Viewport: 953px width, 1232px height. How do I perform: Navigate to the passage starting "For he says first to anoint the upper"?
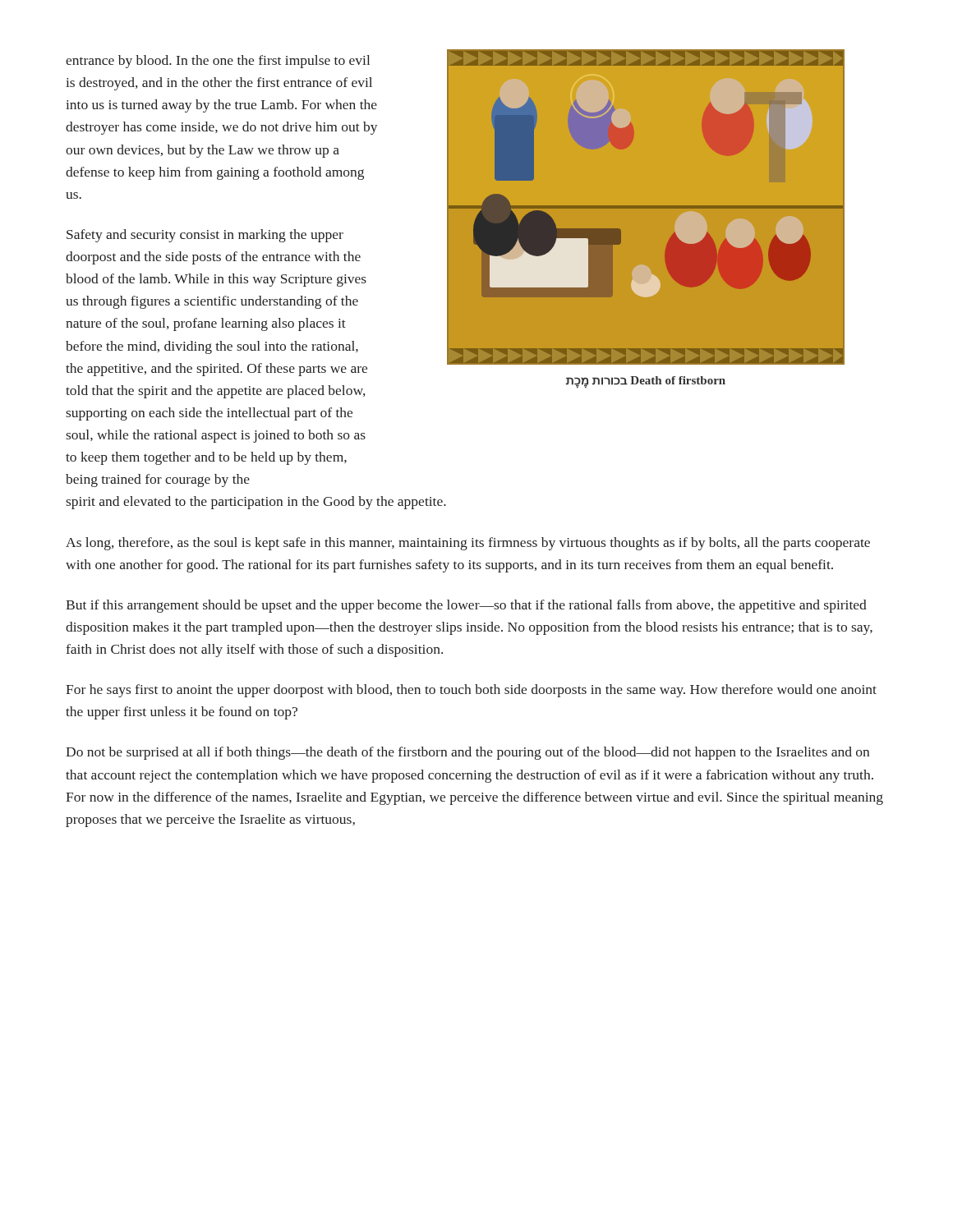pos(471,700)
